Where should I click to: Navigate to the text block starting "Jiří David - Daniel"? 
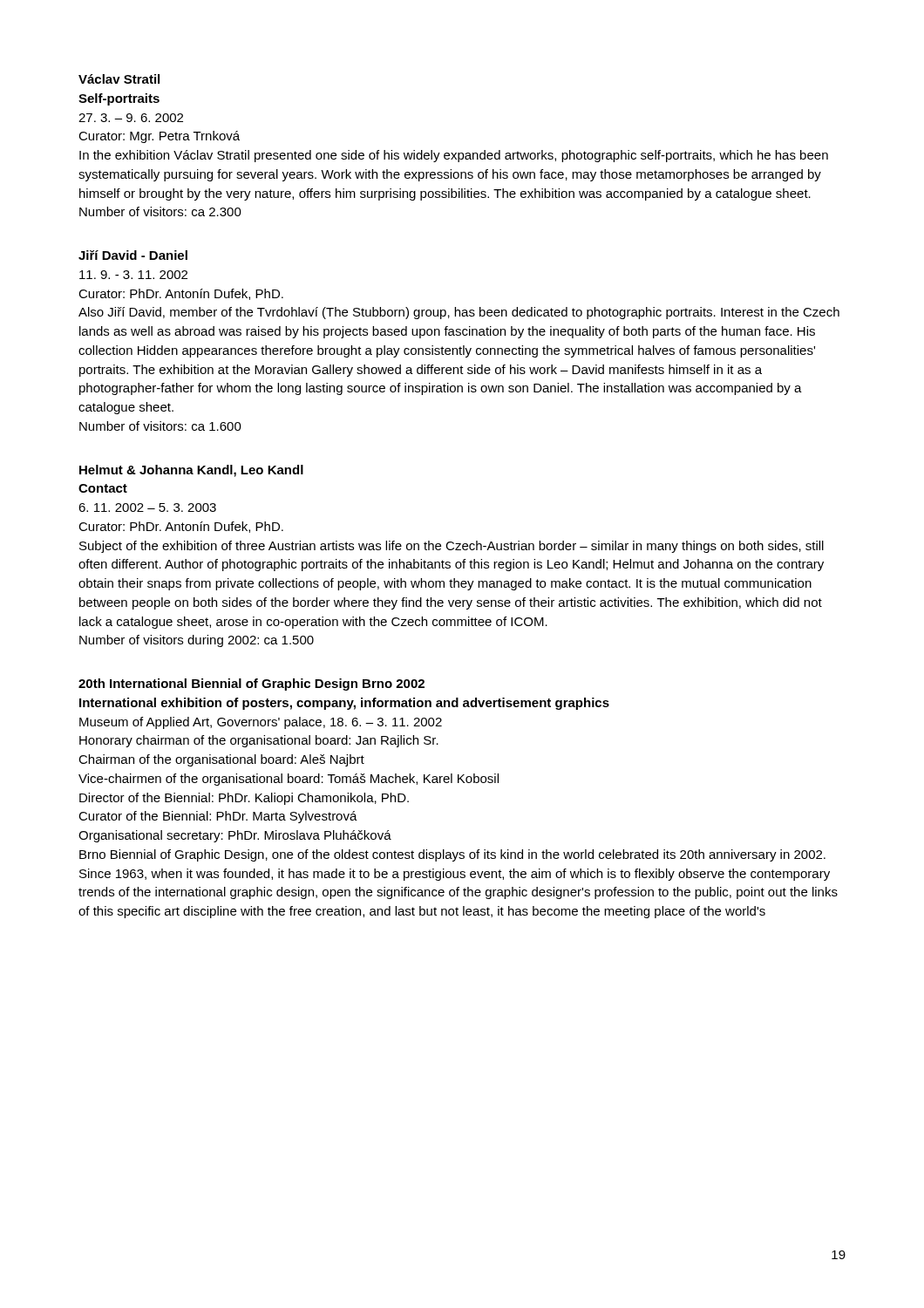(x=133, y=255)
